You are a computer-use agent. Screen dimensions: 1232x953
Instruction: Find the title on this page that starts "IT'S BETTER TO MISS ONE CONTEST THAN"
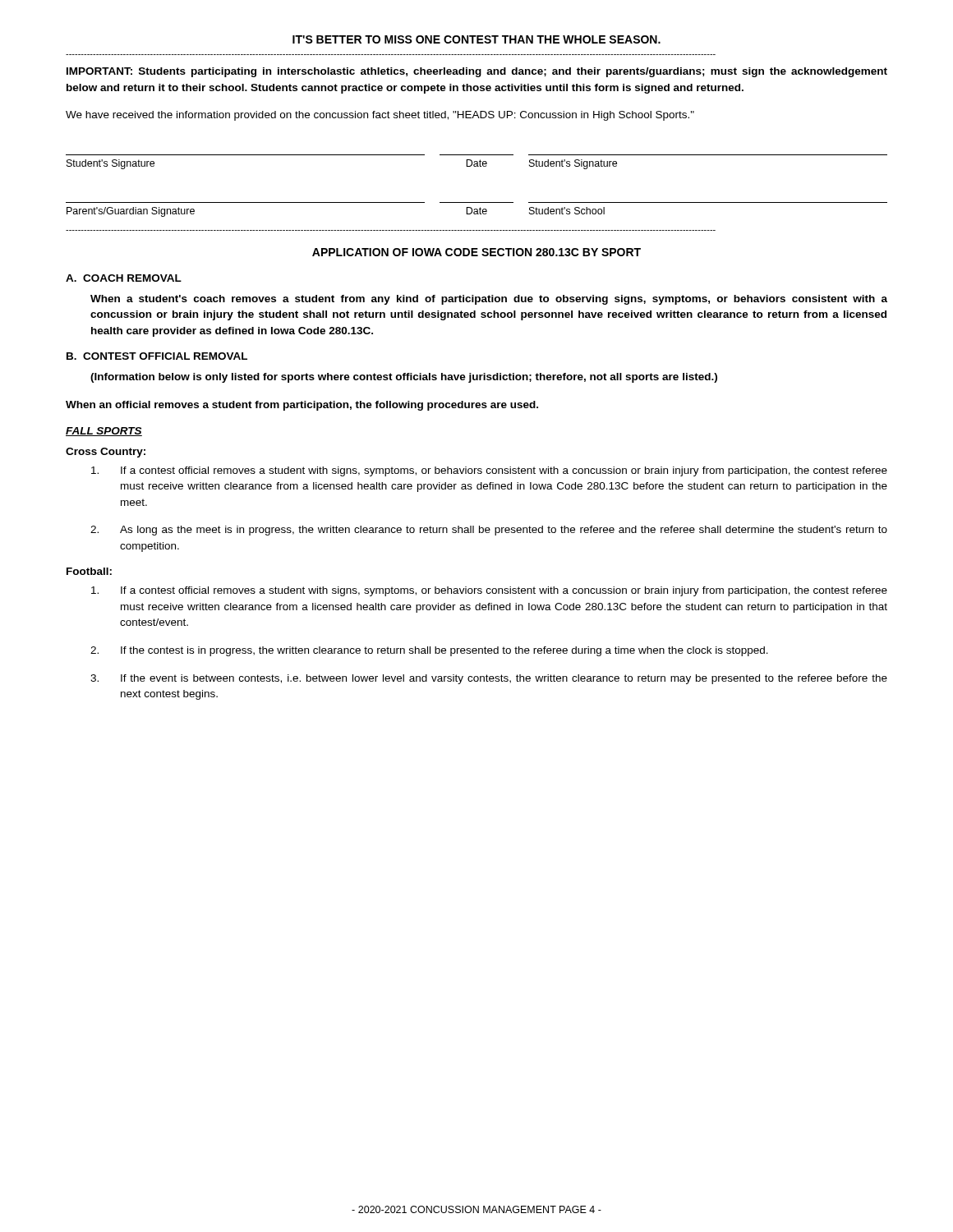476,39
